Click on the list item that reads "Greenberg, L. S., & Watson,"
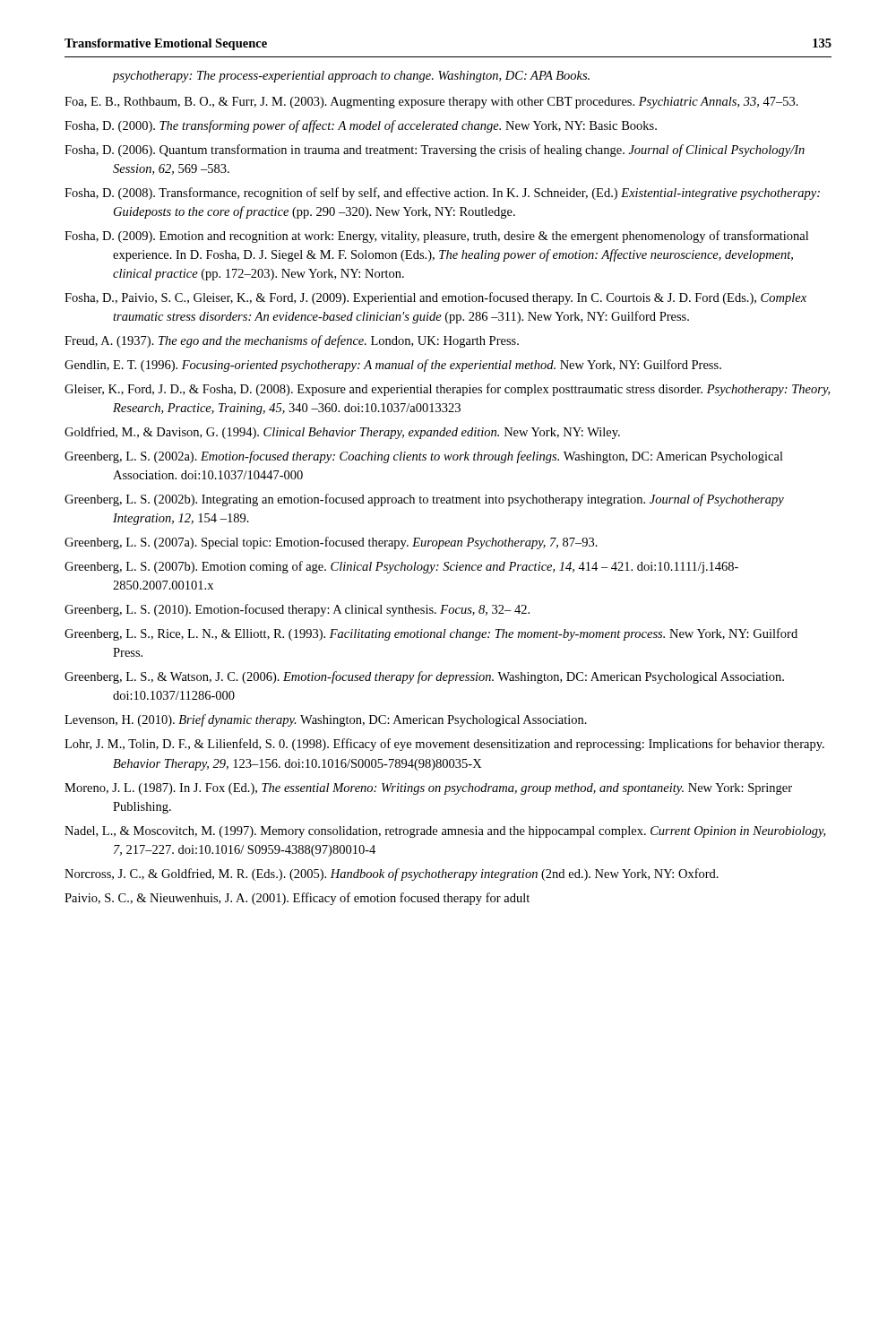This screenshot has width=896, height=1344. coord(425,686)
